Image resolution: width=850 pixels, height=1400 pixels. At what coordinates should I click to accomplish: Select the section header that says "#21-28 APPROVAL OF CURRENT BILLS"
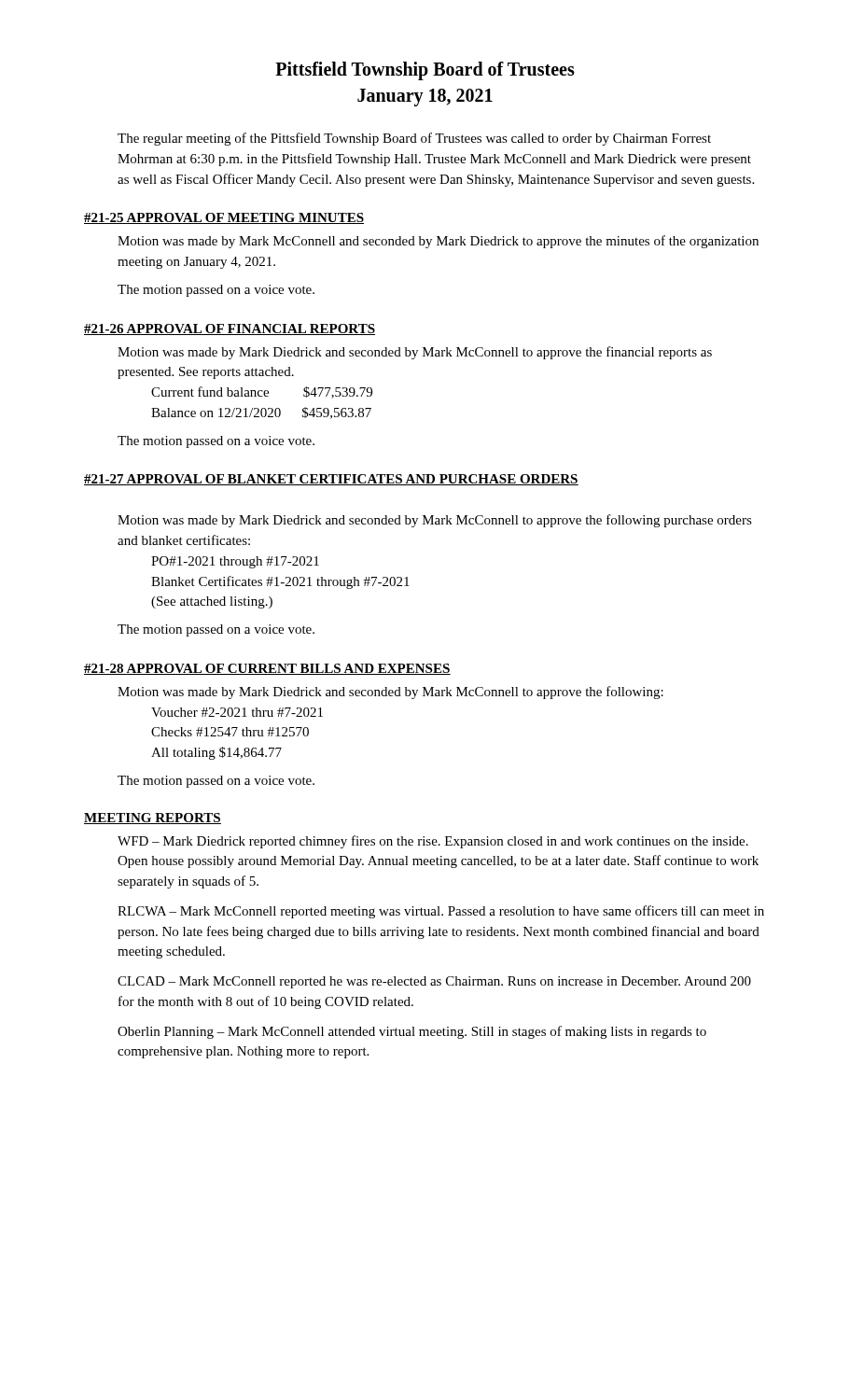tap(267, 668)
